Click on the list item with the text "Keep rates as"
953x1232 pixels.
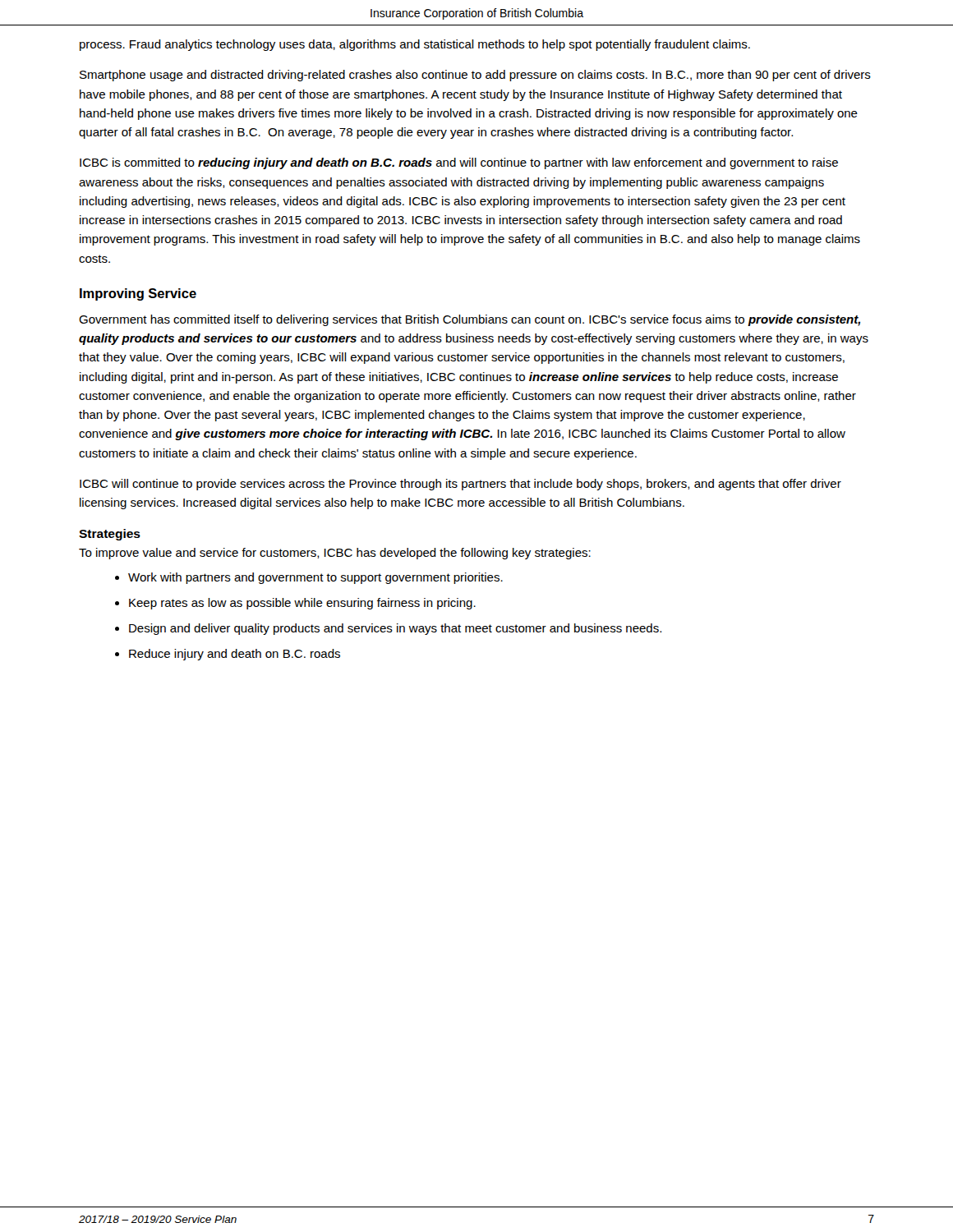(302, 602)
